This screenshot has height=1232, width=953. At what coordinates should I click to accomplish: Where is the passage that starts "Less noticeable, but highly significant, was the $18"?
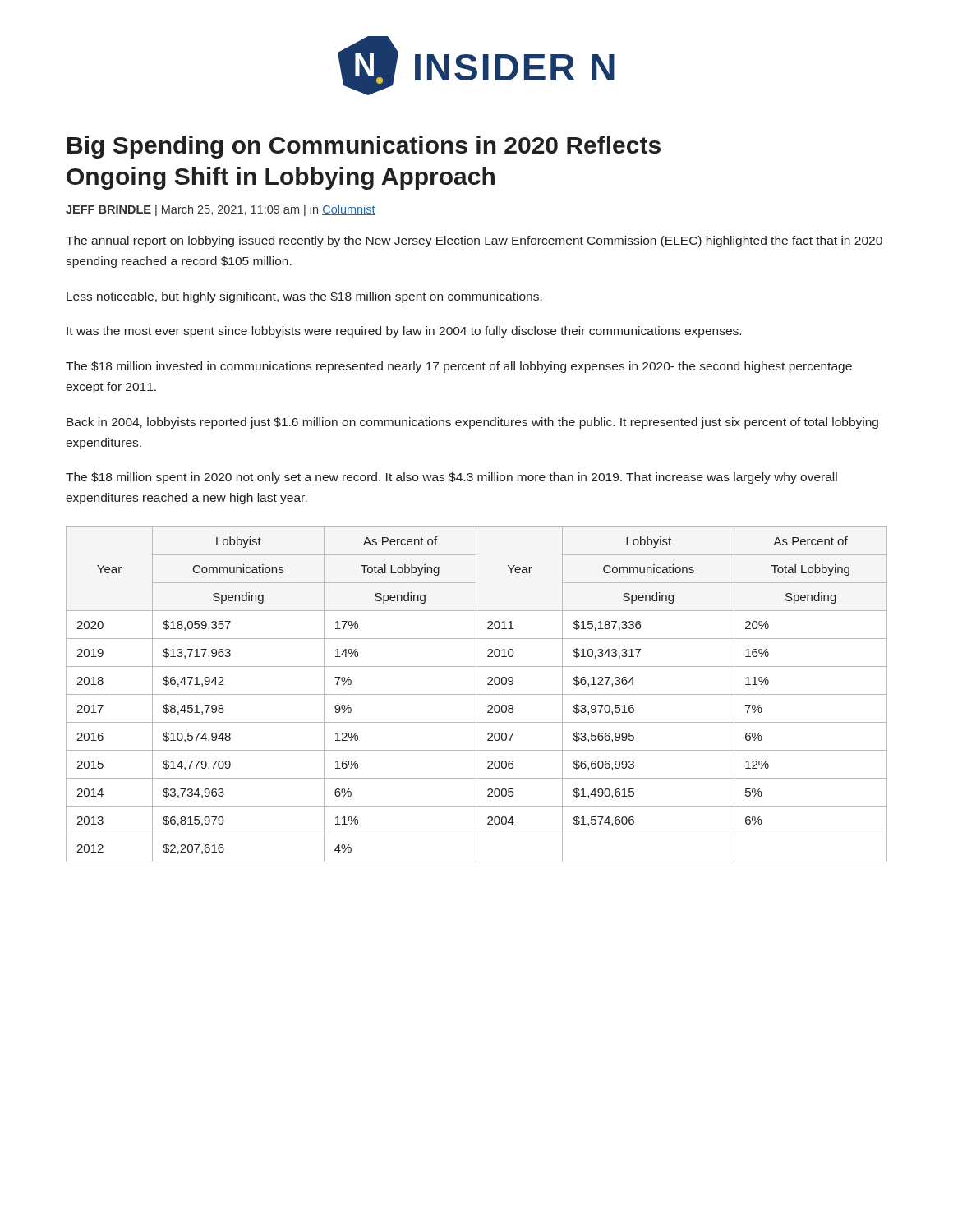304,296
